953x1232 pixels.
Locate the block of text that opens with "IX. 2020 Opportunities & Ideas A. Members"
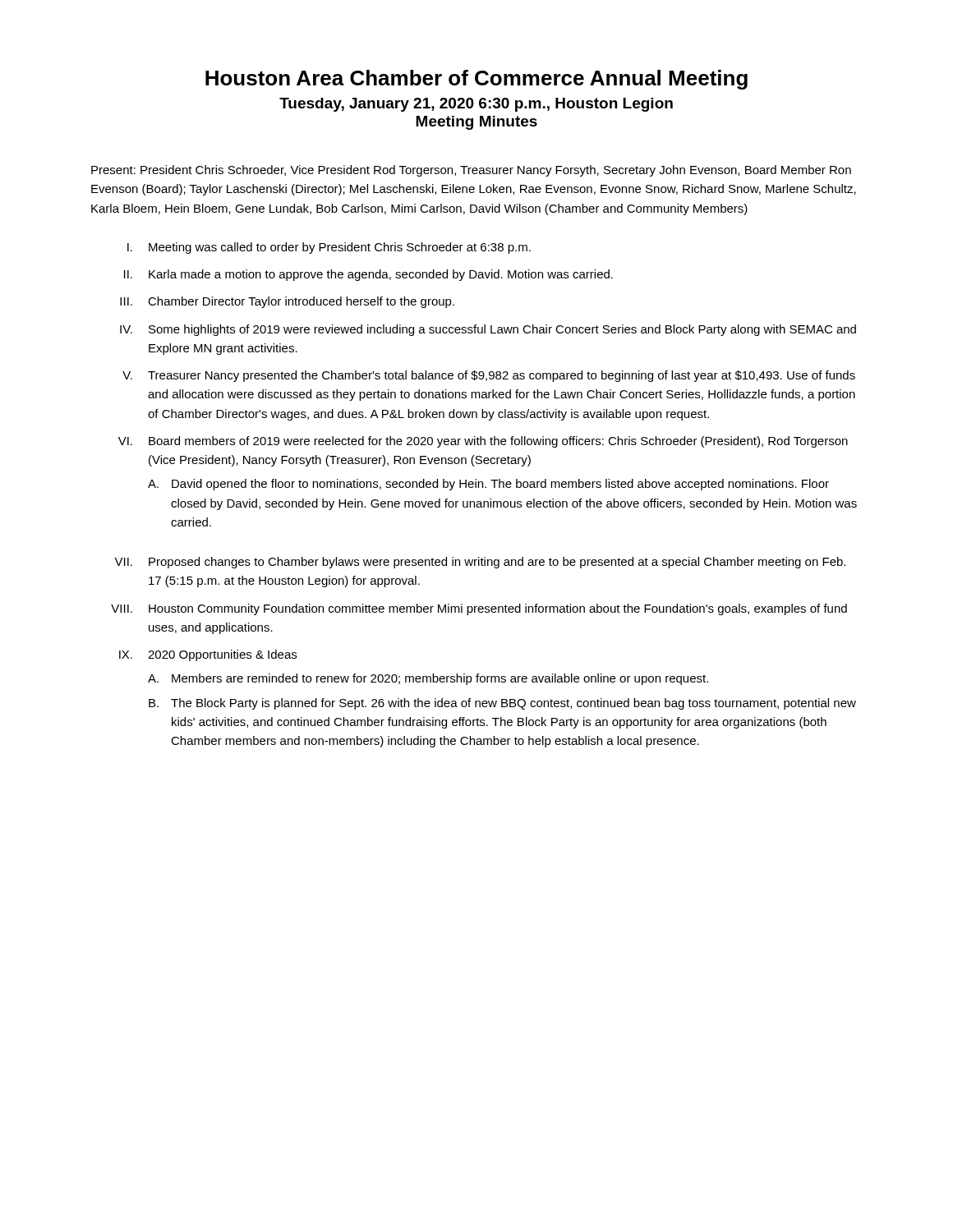(x=476, y=704)
